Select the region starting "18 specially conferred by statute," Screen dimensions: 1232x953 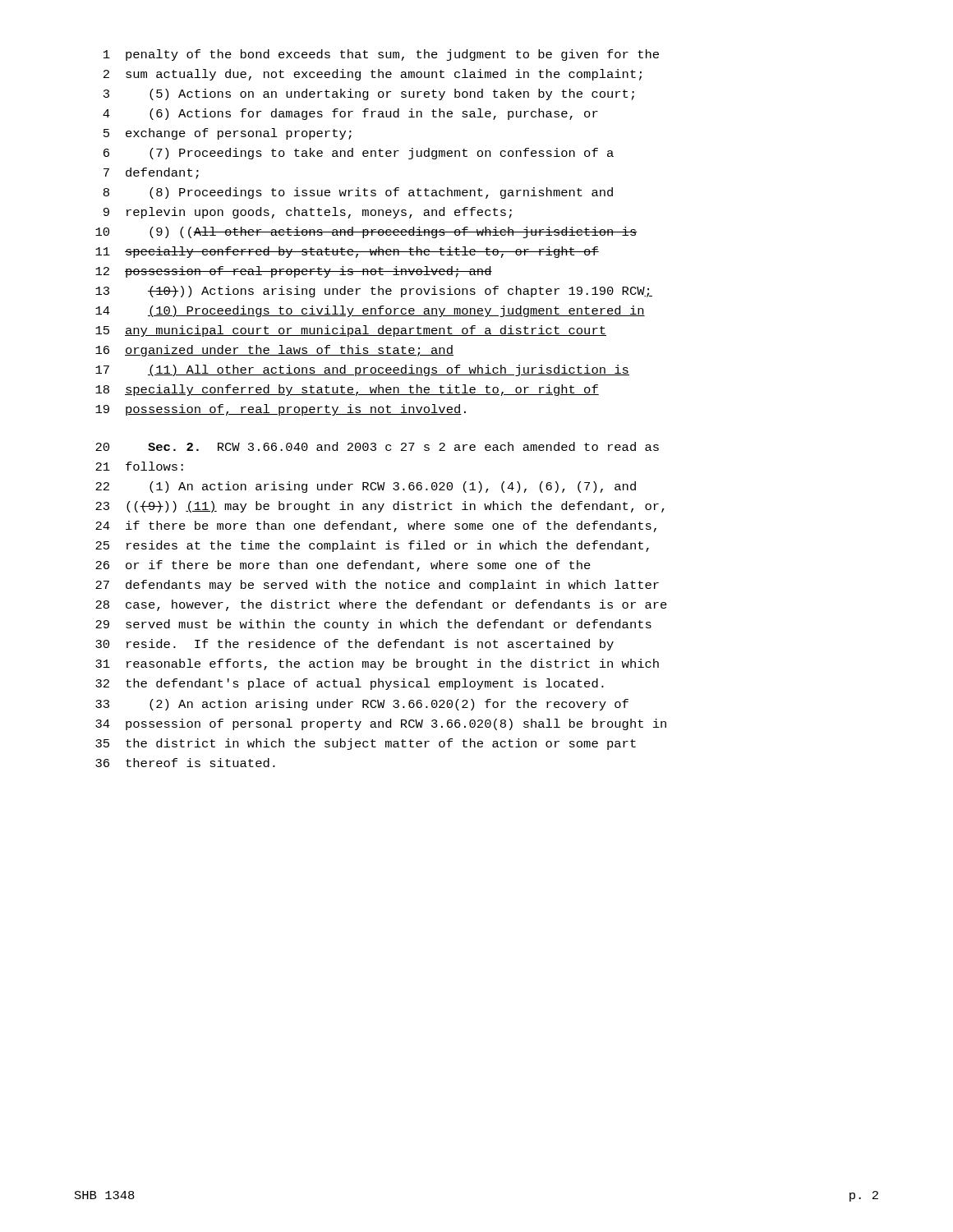coord(476,390)
